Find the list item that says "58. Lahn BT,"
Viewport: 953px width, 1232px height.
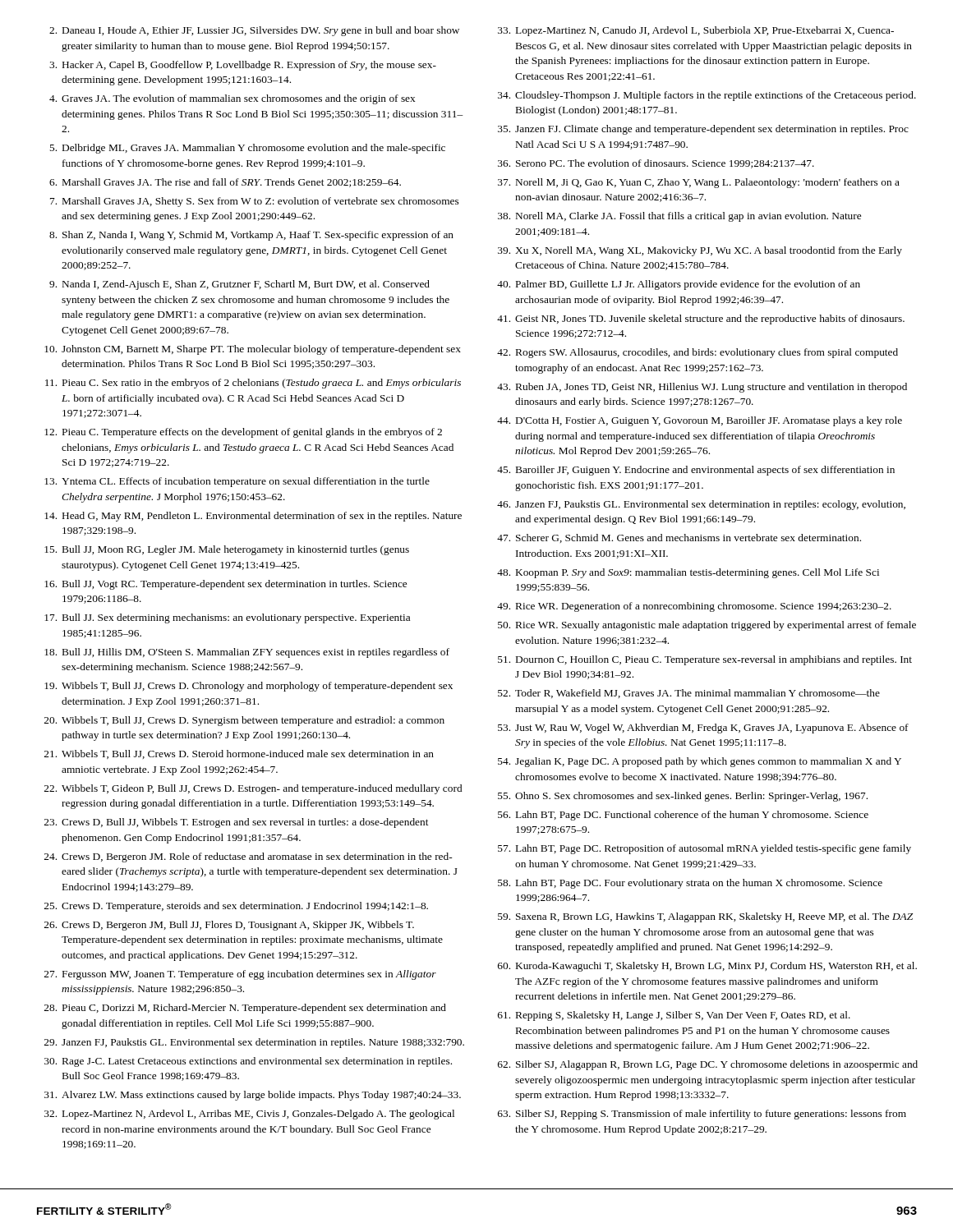(x=703, y=890)
